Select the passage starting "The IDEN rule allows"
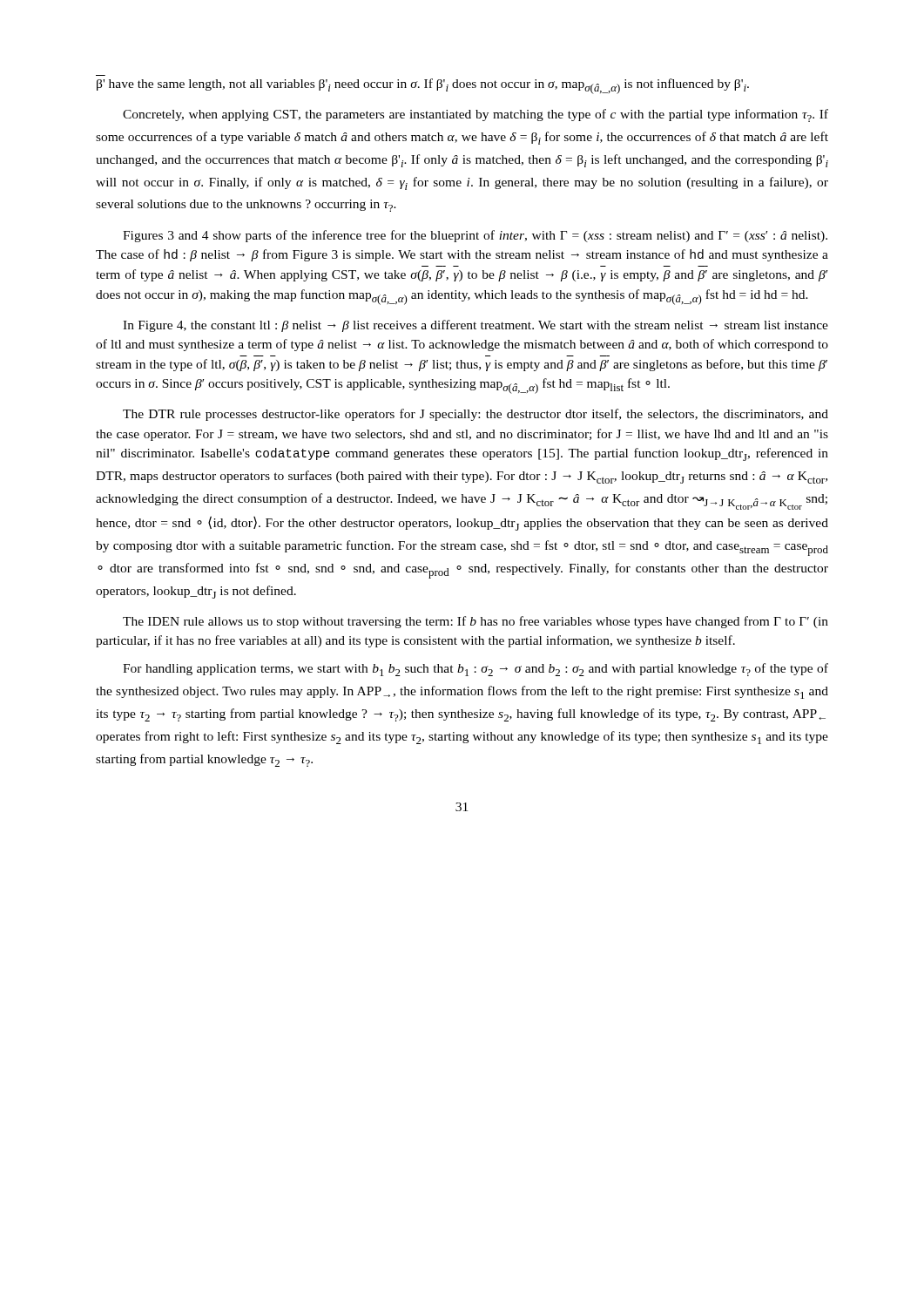This screenshot has height=1307, width=924. (x=462, y=631)
